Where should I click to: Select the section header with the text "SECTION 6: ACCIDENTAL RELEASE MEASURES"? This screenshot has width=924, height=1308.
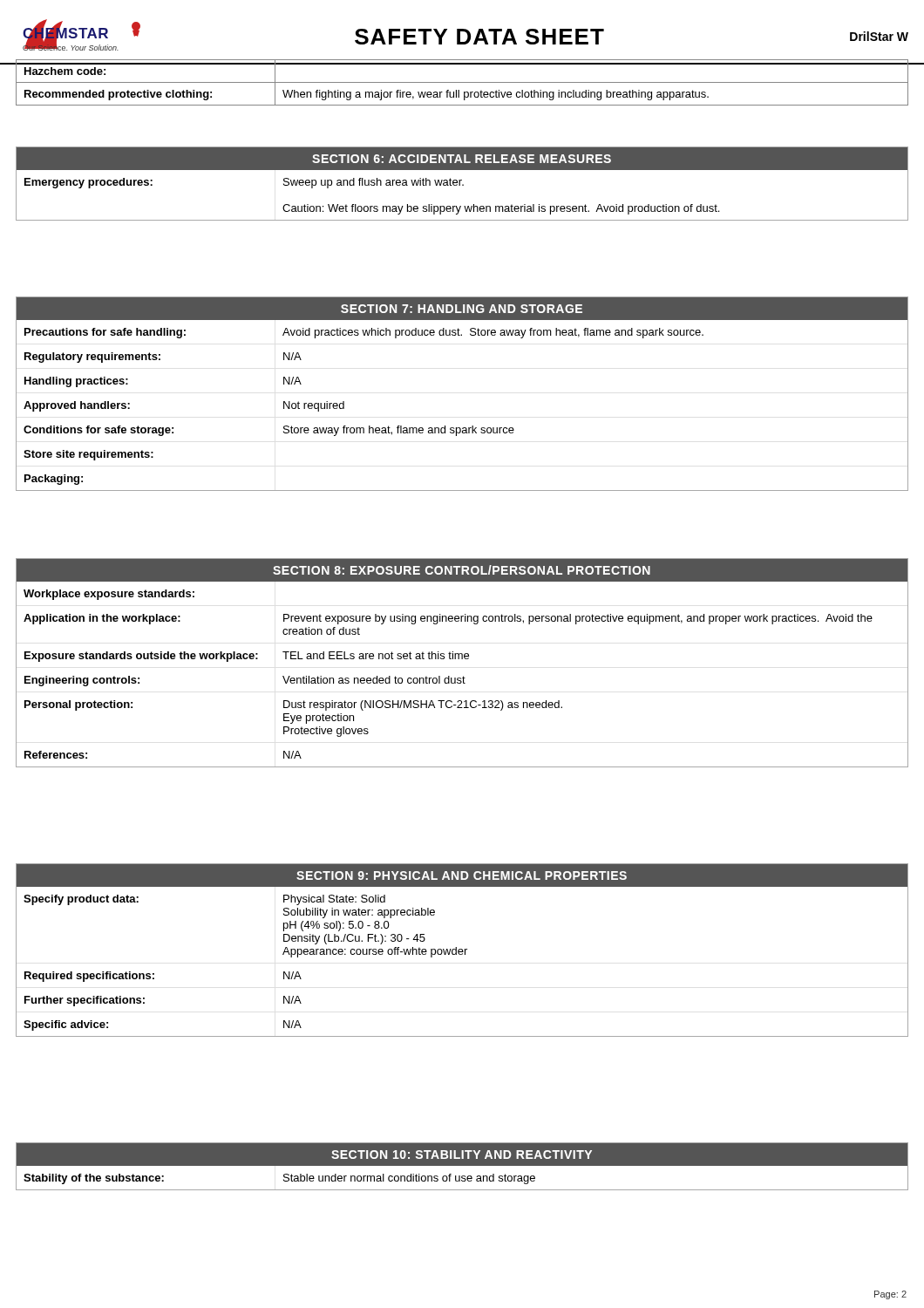click(462, 159)
